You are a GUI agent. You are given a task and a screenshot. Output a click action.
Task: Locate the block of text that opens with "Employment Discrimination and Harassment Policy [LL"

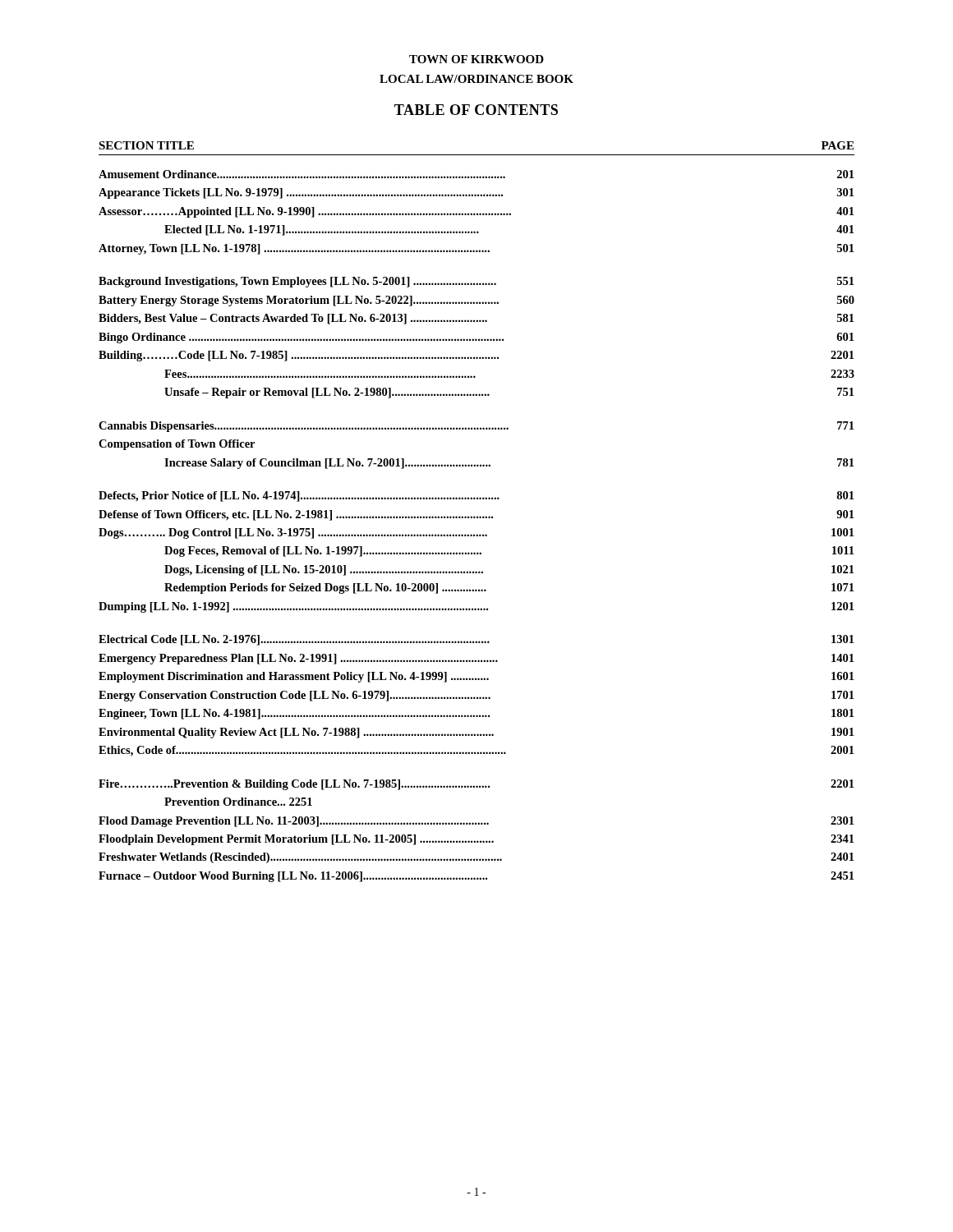(x=476, y=676)
